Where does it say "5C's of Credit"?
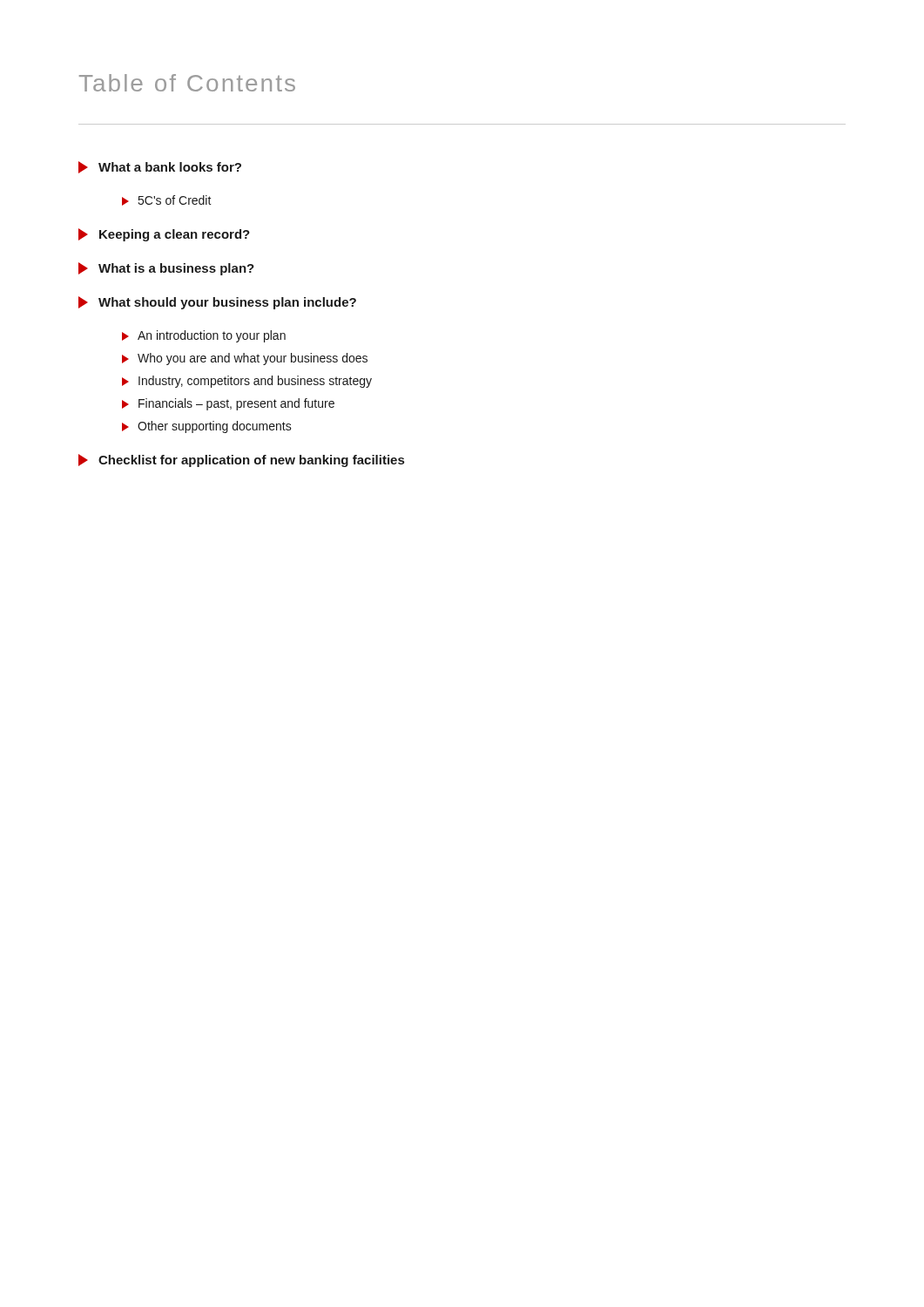The image size is (924, 1307). point(167,200)
